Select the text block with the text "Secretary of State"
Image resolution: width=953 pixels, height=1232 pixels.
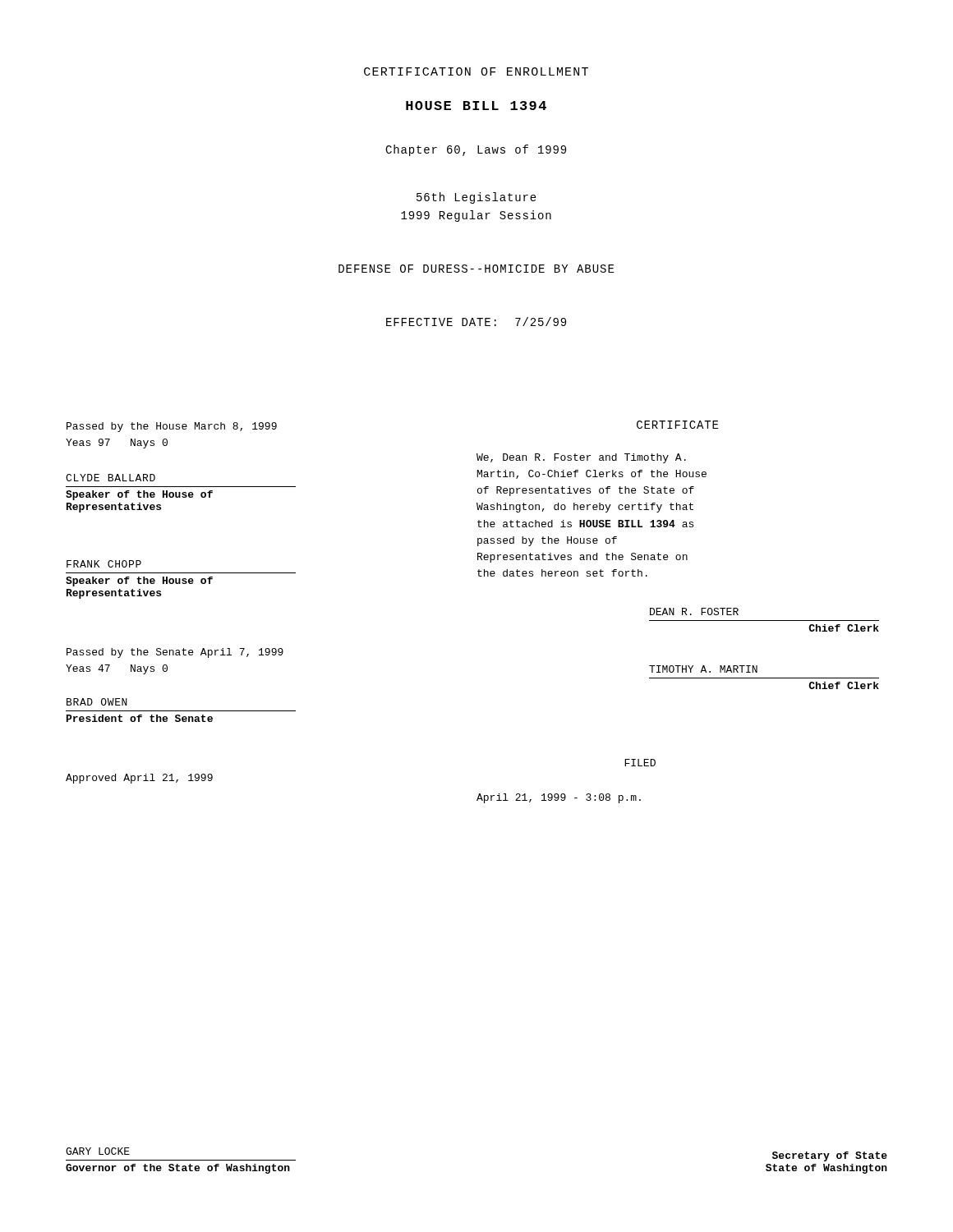[x=826, y=1162]
